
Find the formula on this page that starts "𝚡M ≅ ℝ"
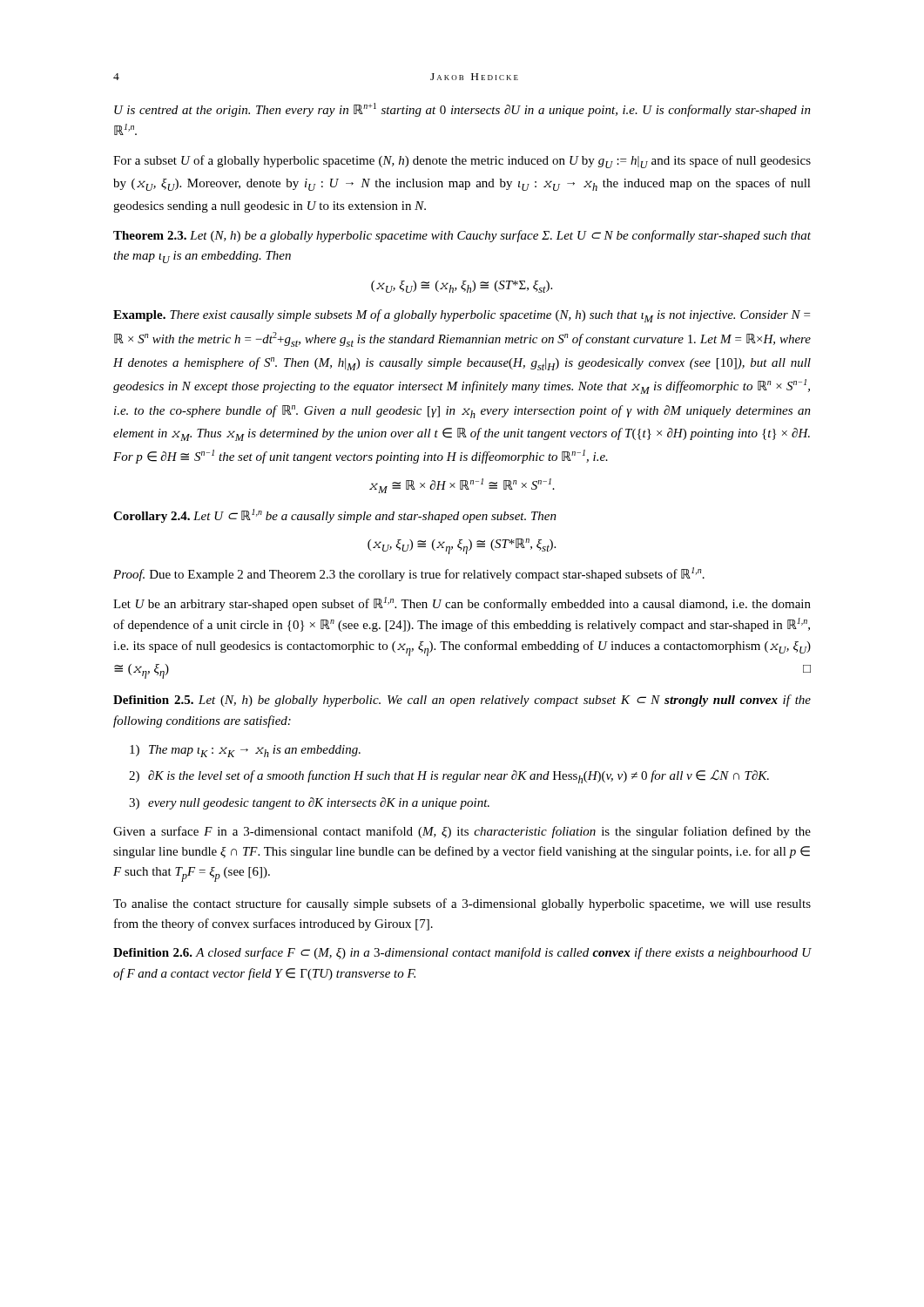click(462, 486)
